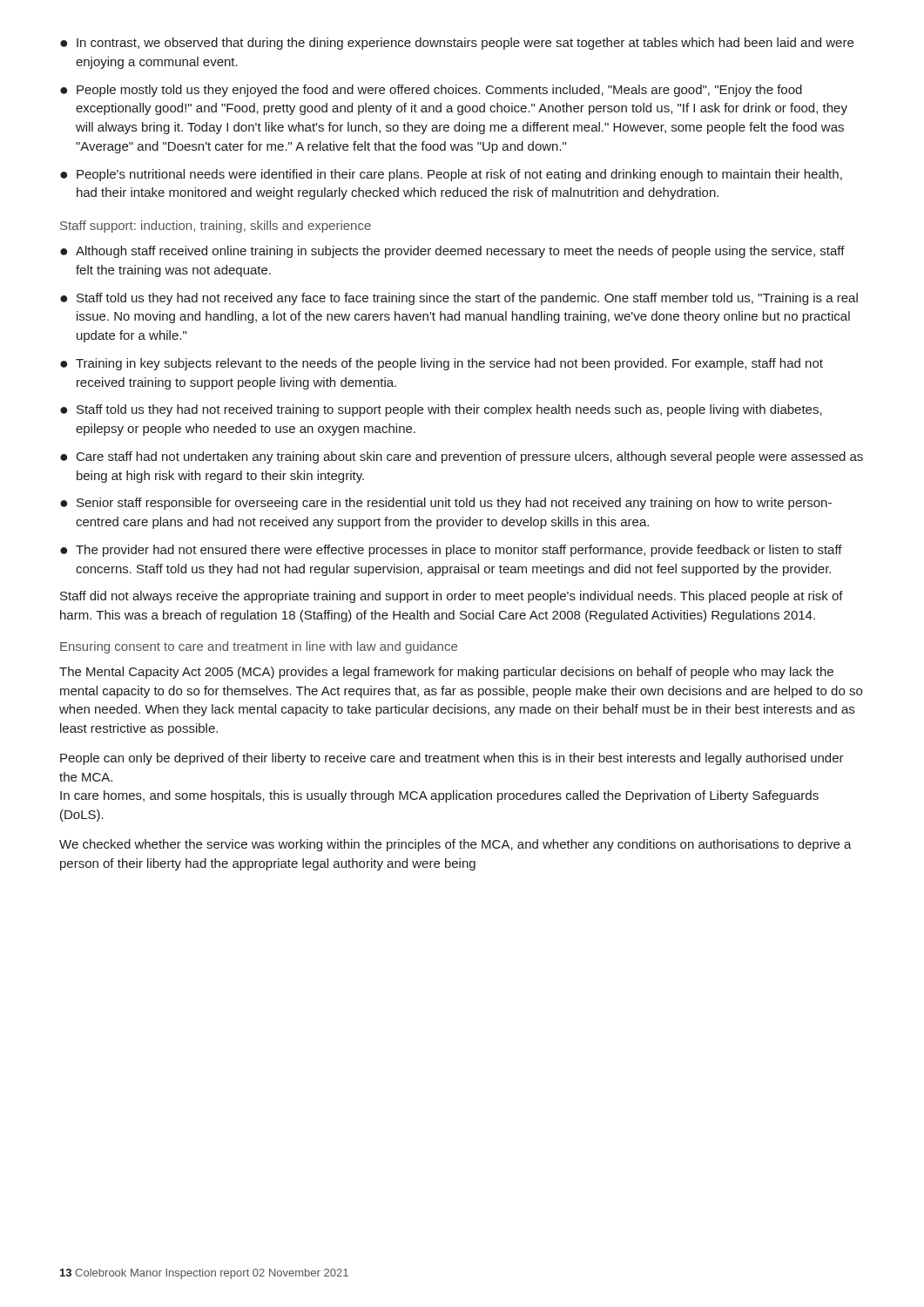Locate the list item that reads "● People mostly told us they"
Screen dimensions: 1307x924
462,118
